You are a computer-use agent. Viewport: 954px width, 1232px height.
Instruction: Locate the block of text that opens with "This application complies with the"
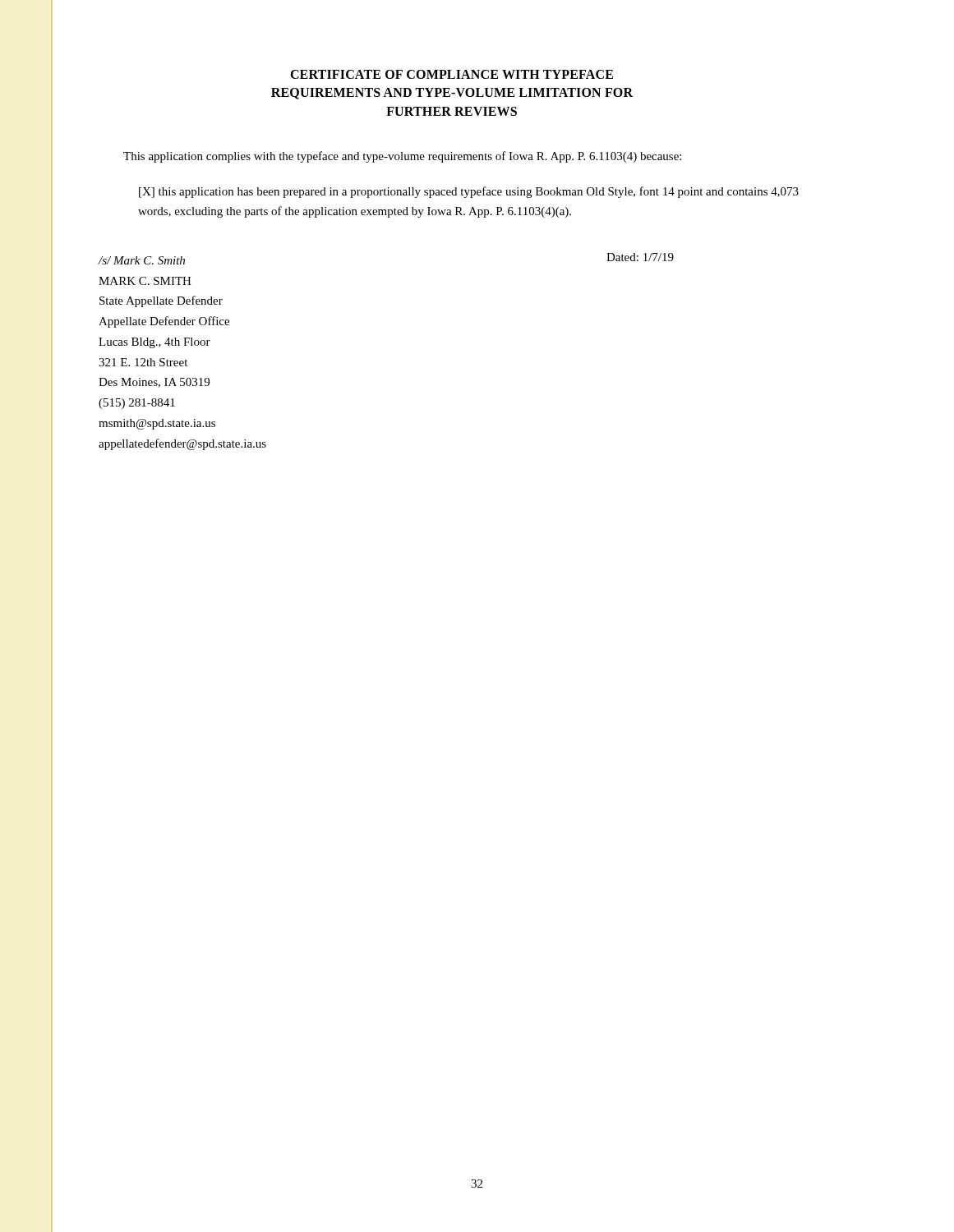[x=403, y=156]
